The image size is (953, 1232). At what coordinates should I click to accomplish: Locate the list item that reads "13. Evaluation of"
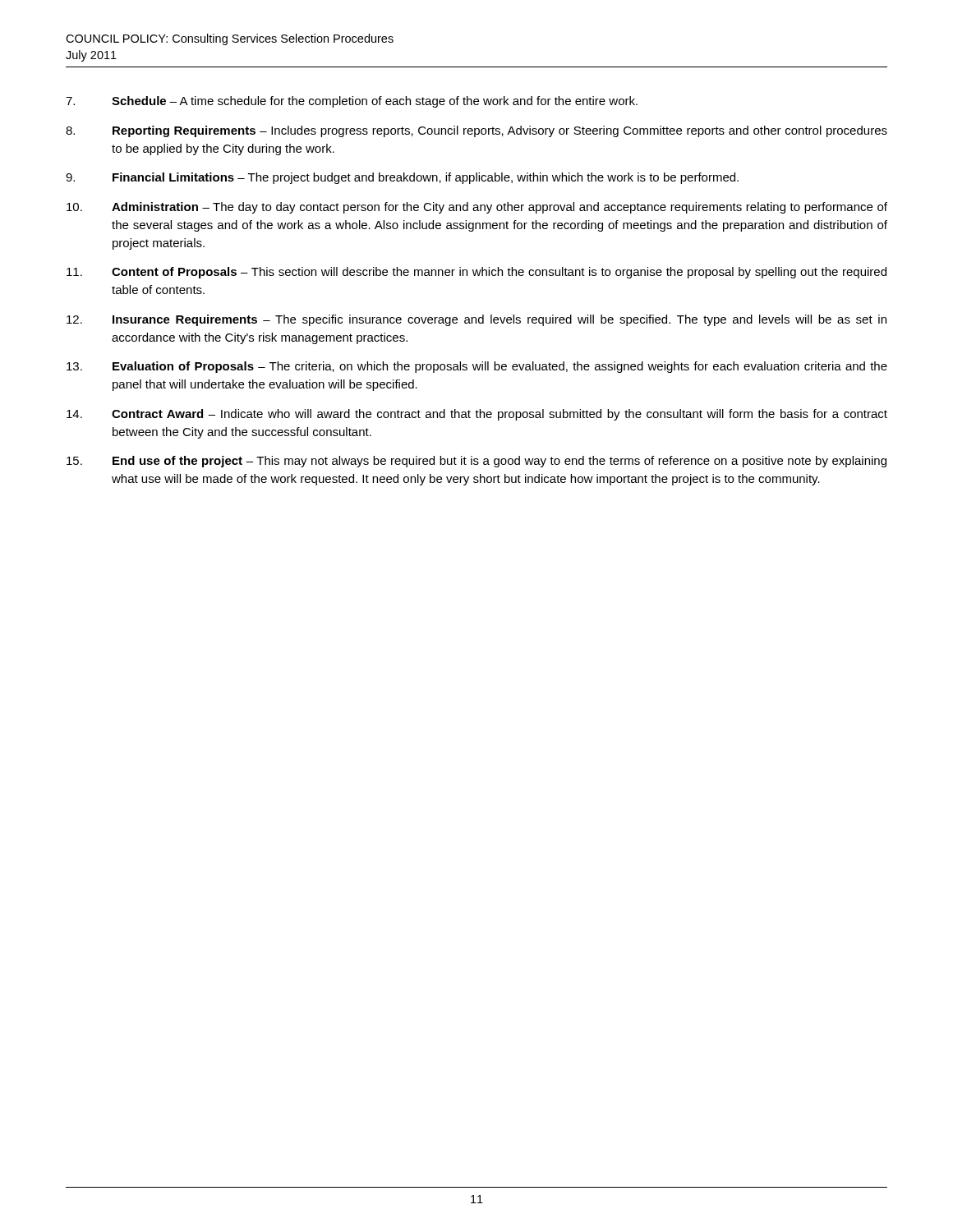click(476, 375)
